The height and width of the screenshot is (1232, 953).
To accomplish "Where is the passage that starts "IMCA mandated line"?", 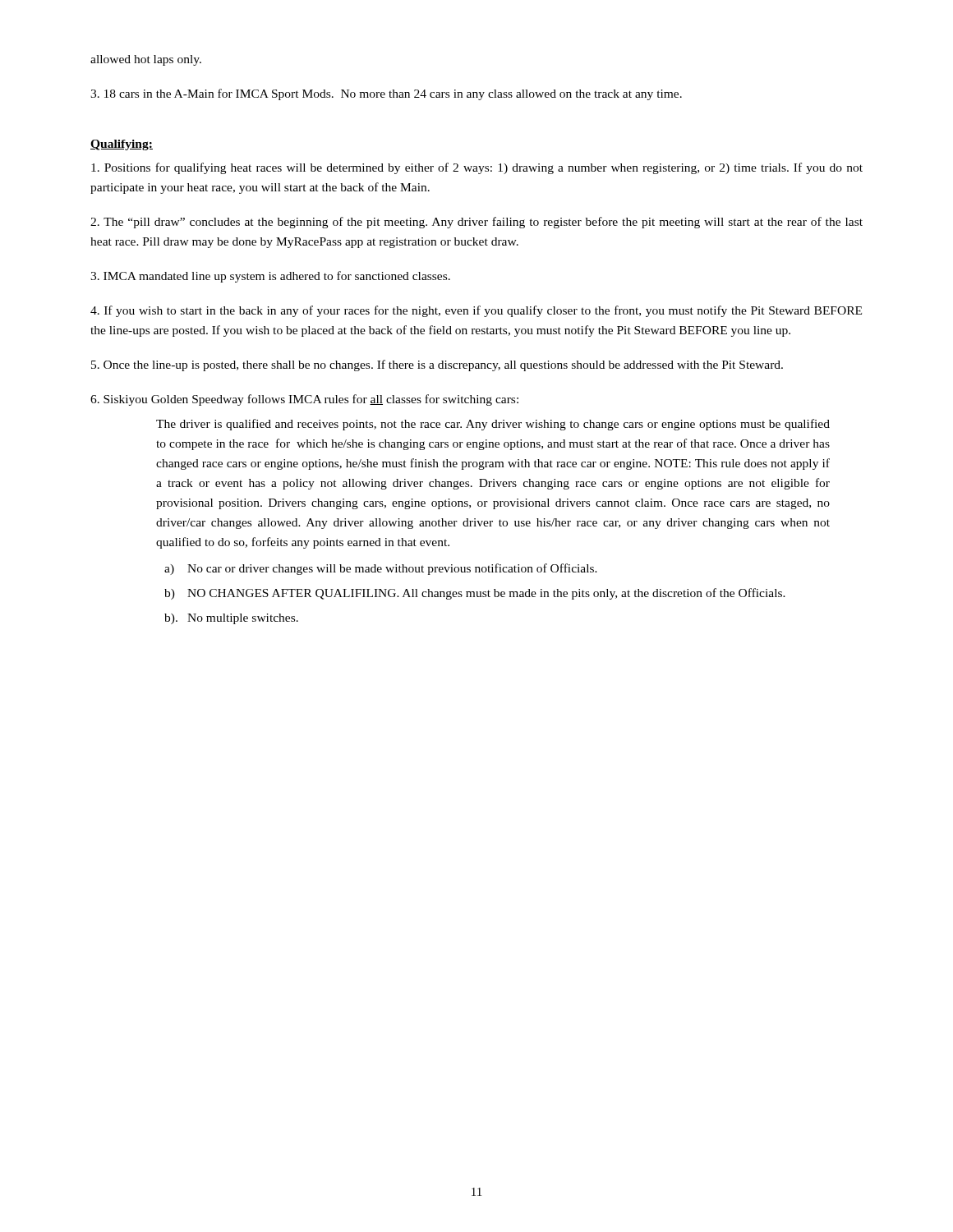I will [271, 276].
